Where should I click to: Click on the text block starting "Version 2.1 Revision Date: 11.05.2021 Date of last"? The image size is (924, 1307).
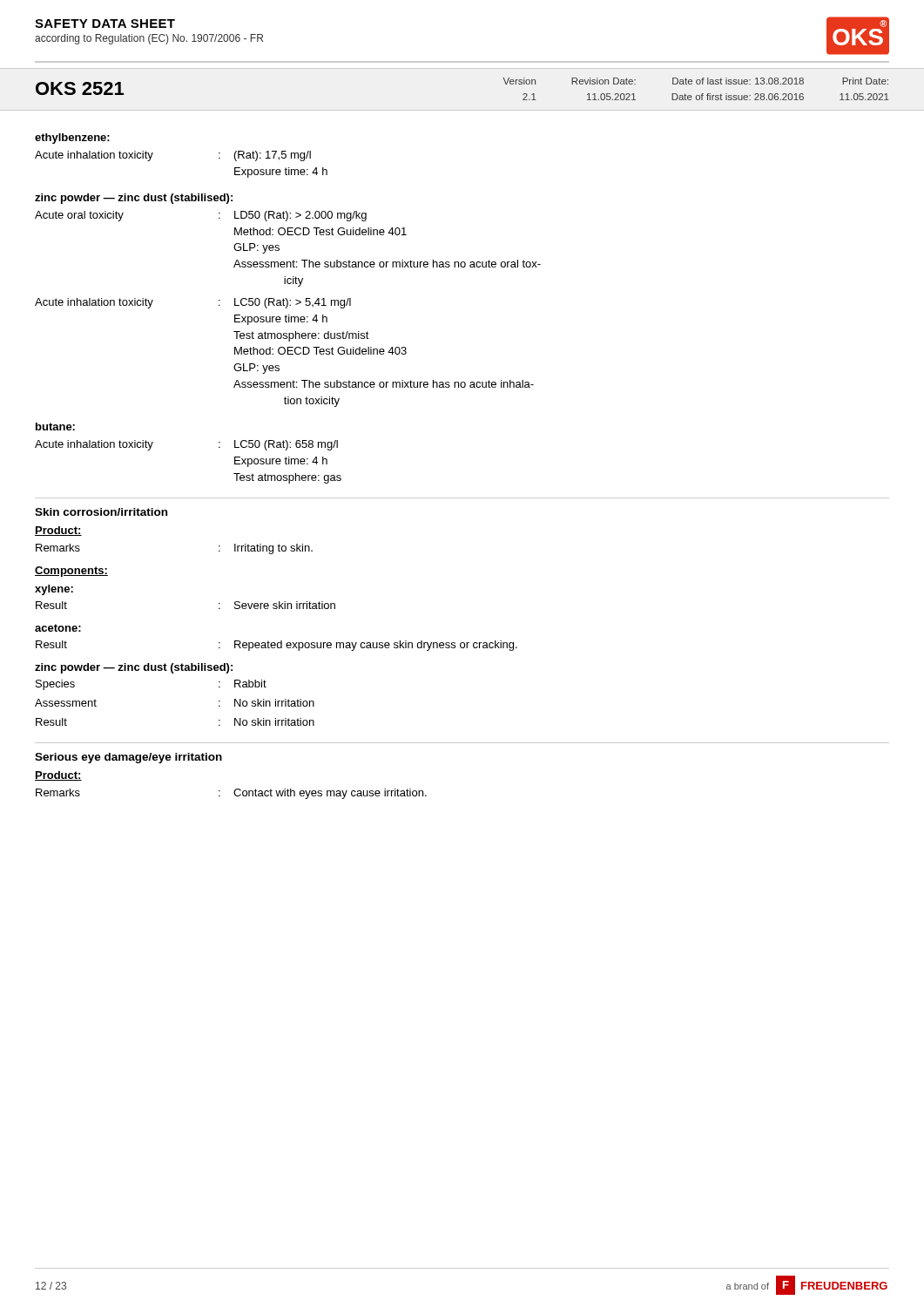point(696,89)
